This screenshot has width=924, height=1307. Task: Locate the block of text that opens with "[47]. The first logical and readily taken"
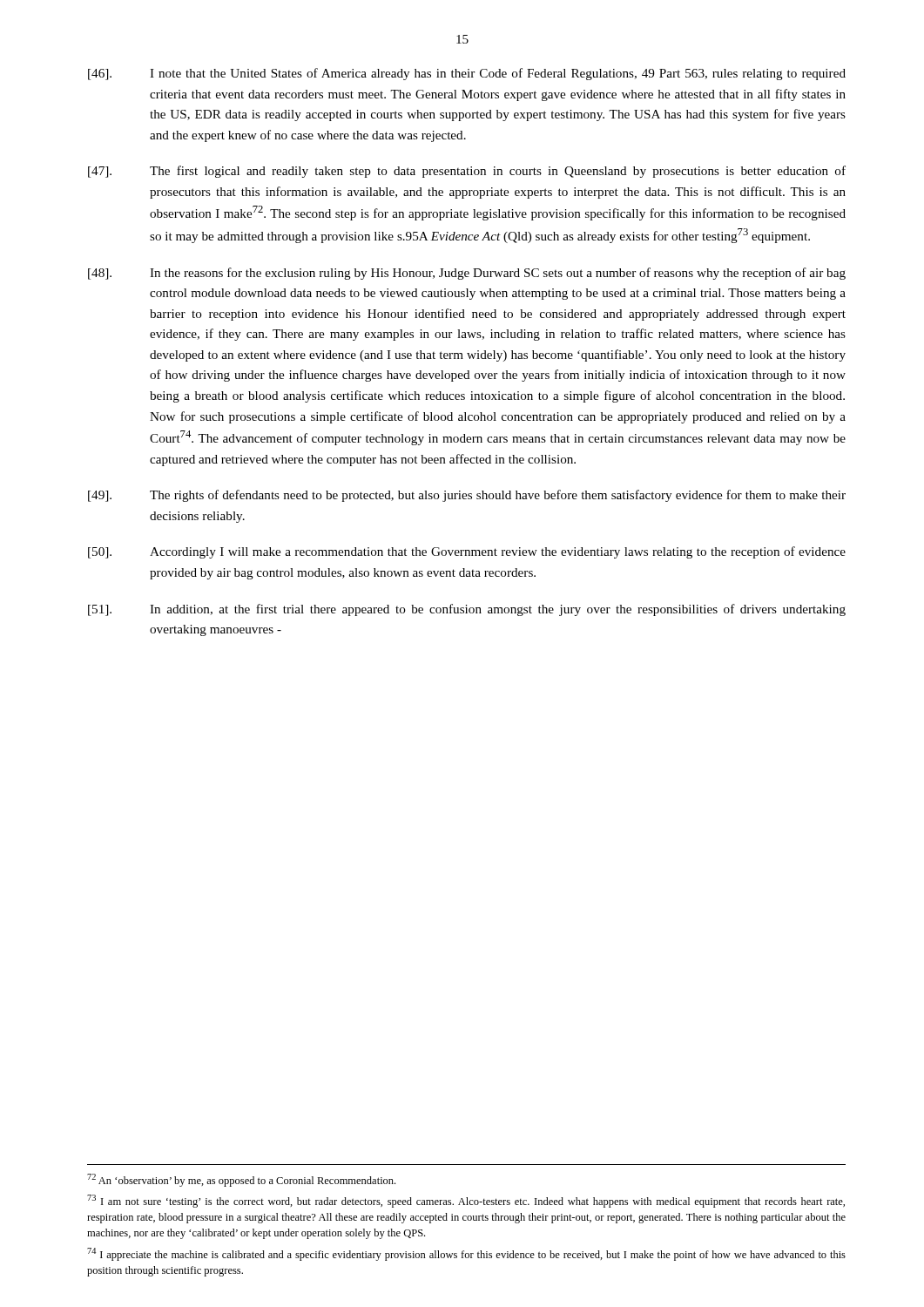[x=466, y=203]
